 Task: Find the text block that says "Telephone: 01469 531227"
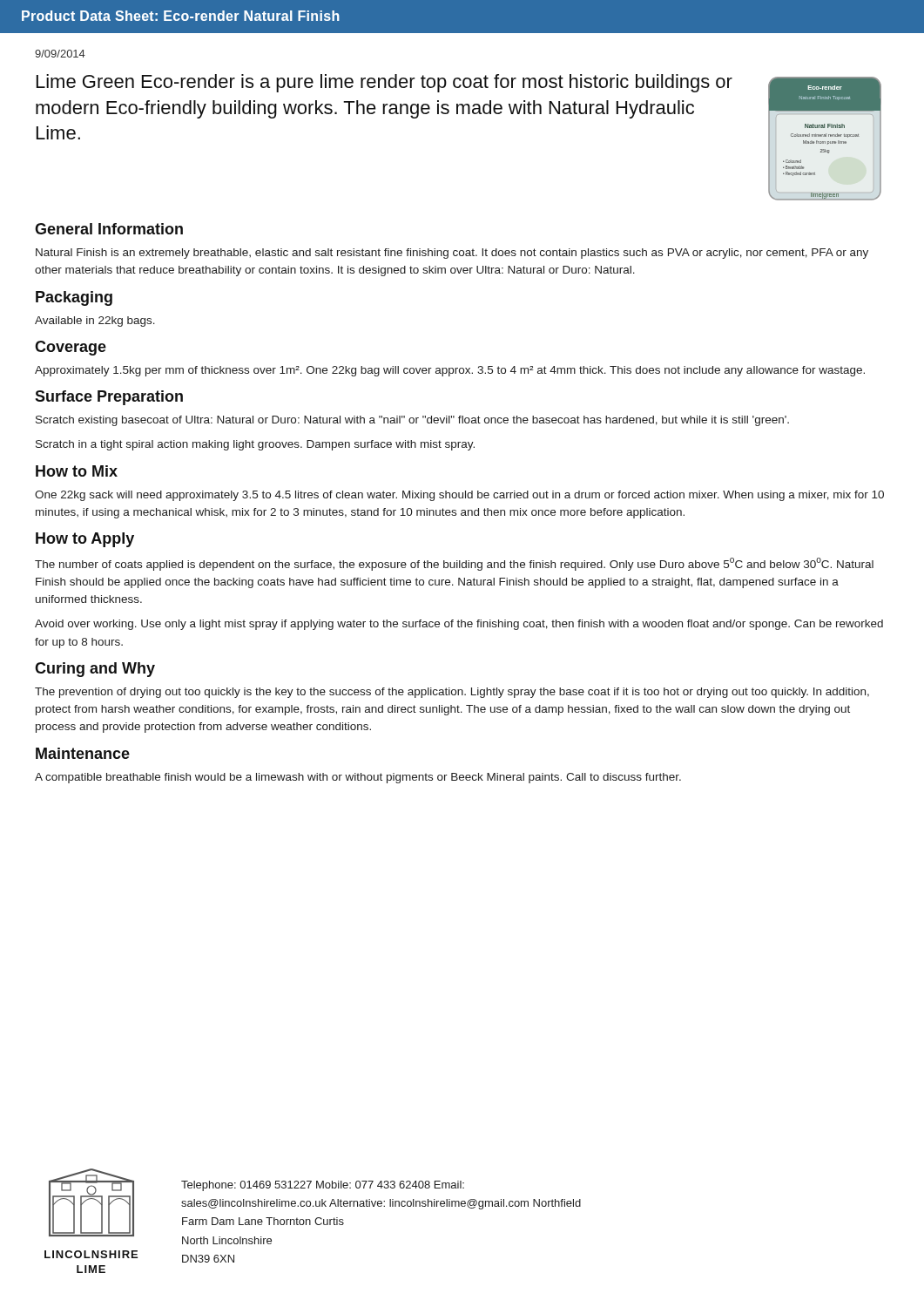point(323,1186)
